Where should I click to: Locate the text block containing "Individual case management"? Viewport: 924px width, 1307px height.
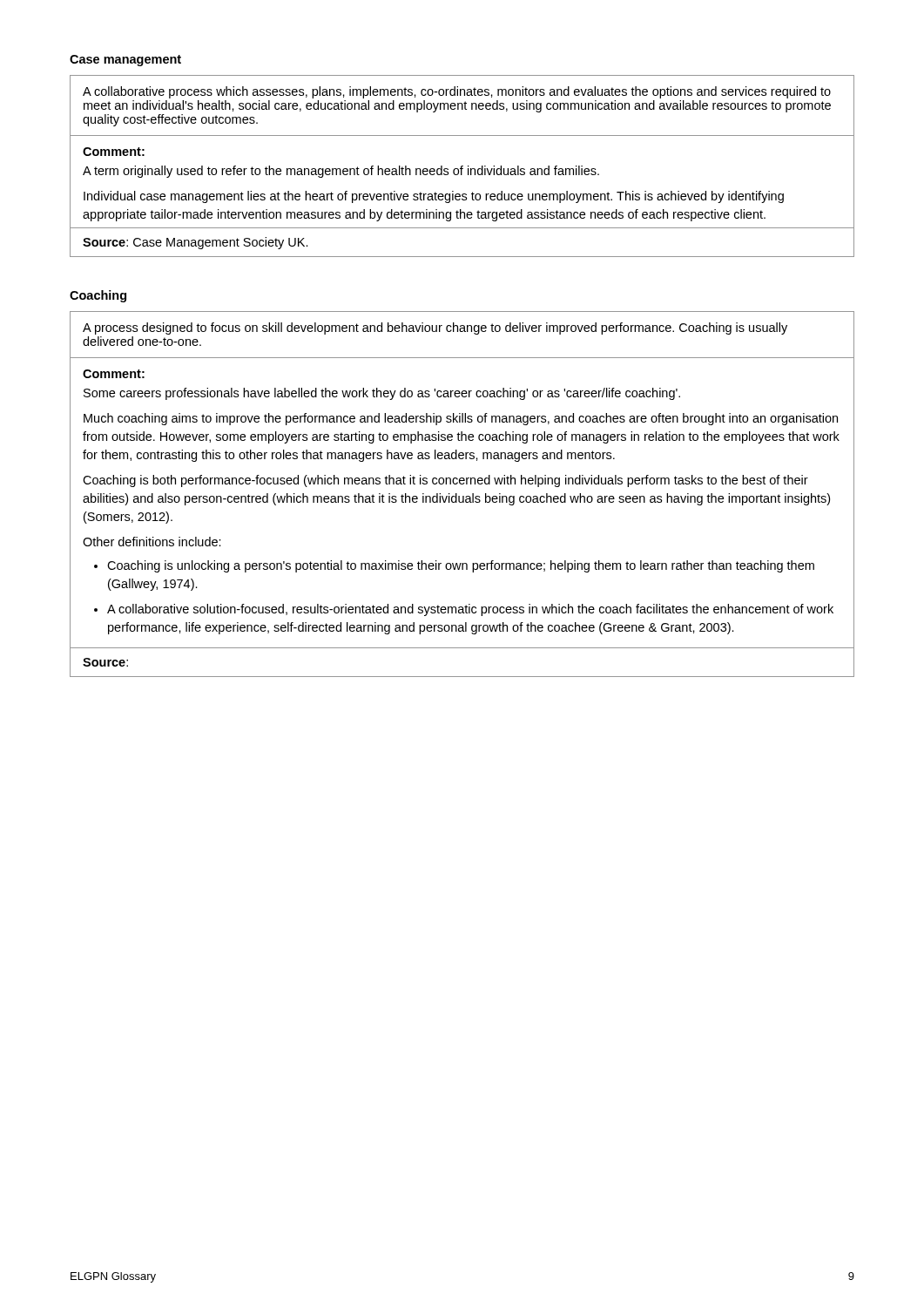pos(434,205)
